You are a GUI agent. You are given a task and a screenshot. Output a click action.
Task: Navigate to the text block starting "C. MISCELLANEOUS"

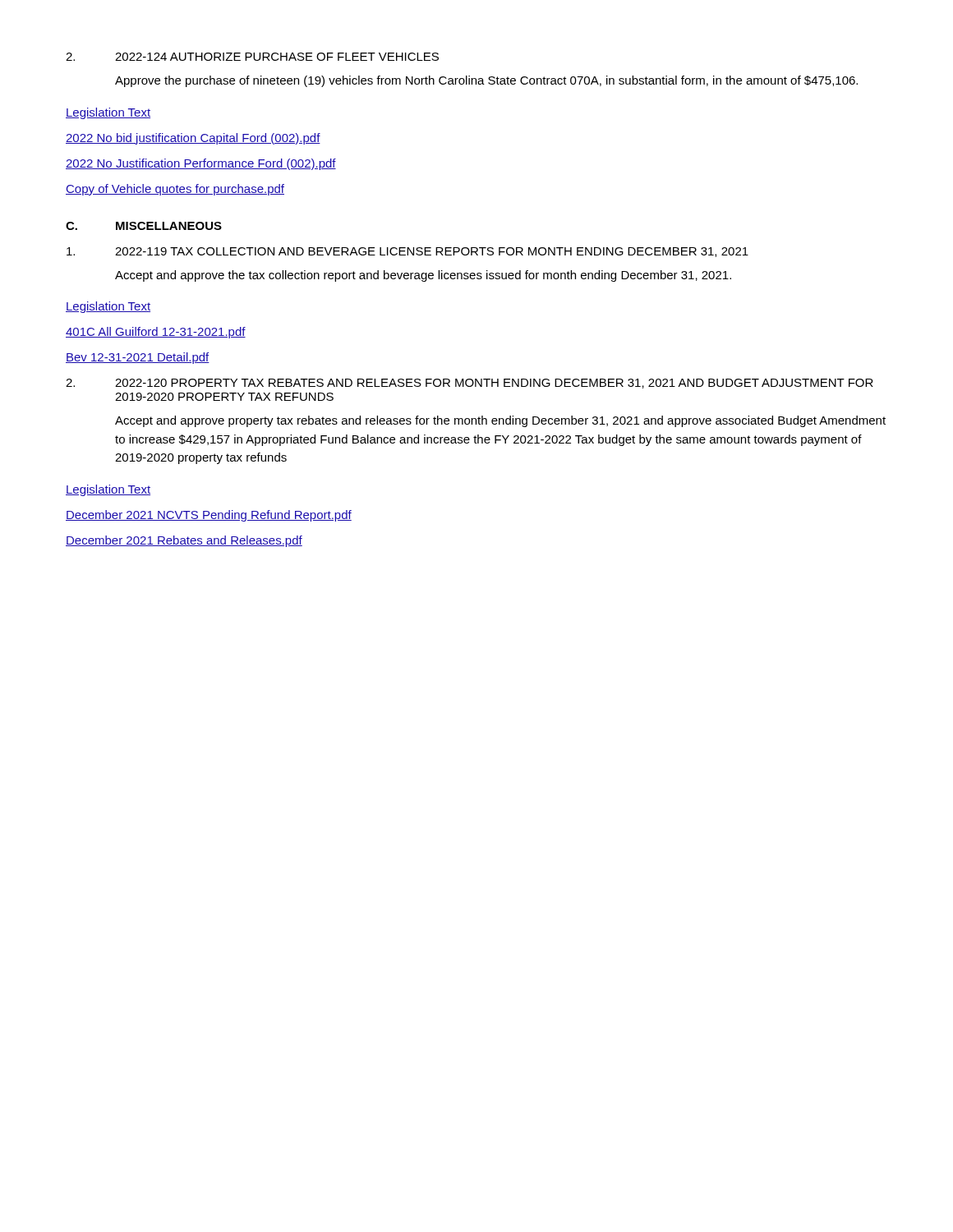144,225
